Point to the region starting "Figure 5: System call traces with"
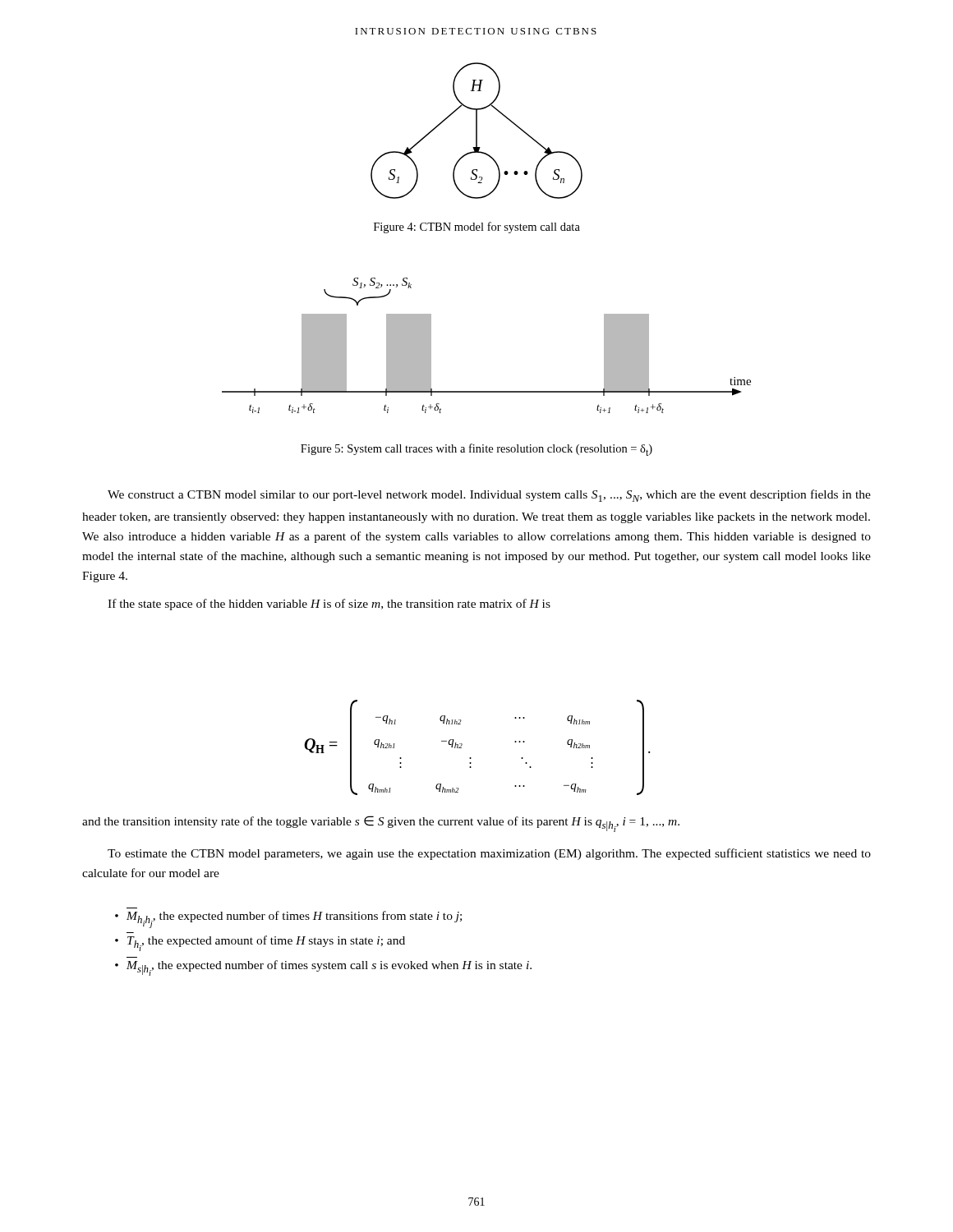The width and height of the screenshot is (953, 1232). [x=476, y=450]
